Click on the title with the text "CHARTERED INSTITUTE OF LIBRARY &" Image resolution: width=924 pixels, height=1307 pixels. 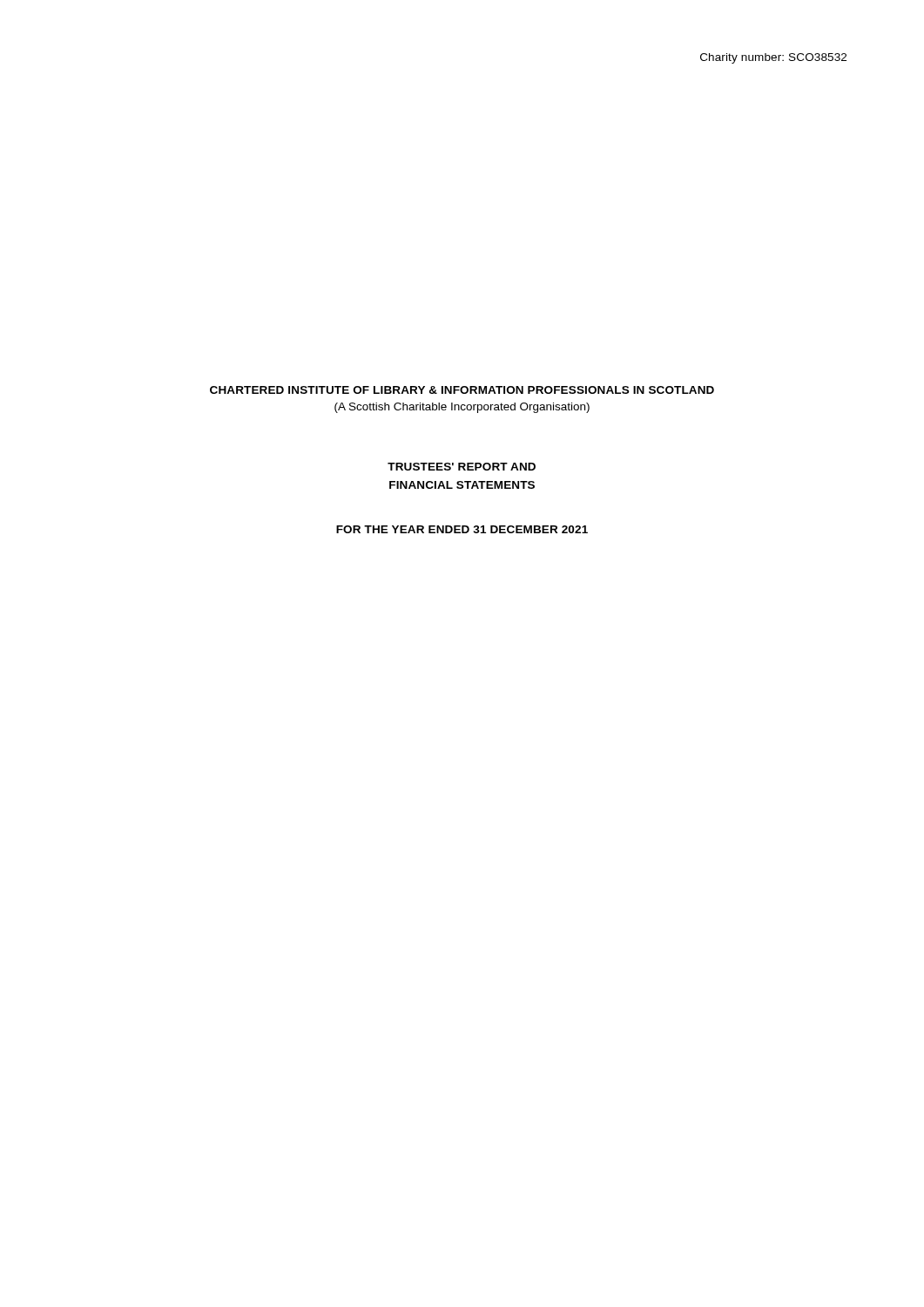click(x=462, y=398)
